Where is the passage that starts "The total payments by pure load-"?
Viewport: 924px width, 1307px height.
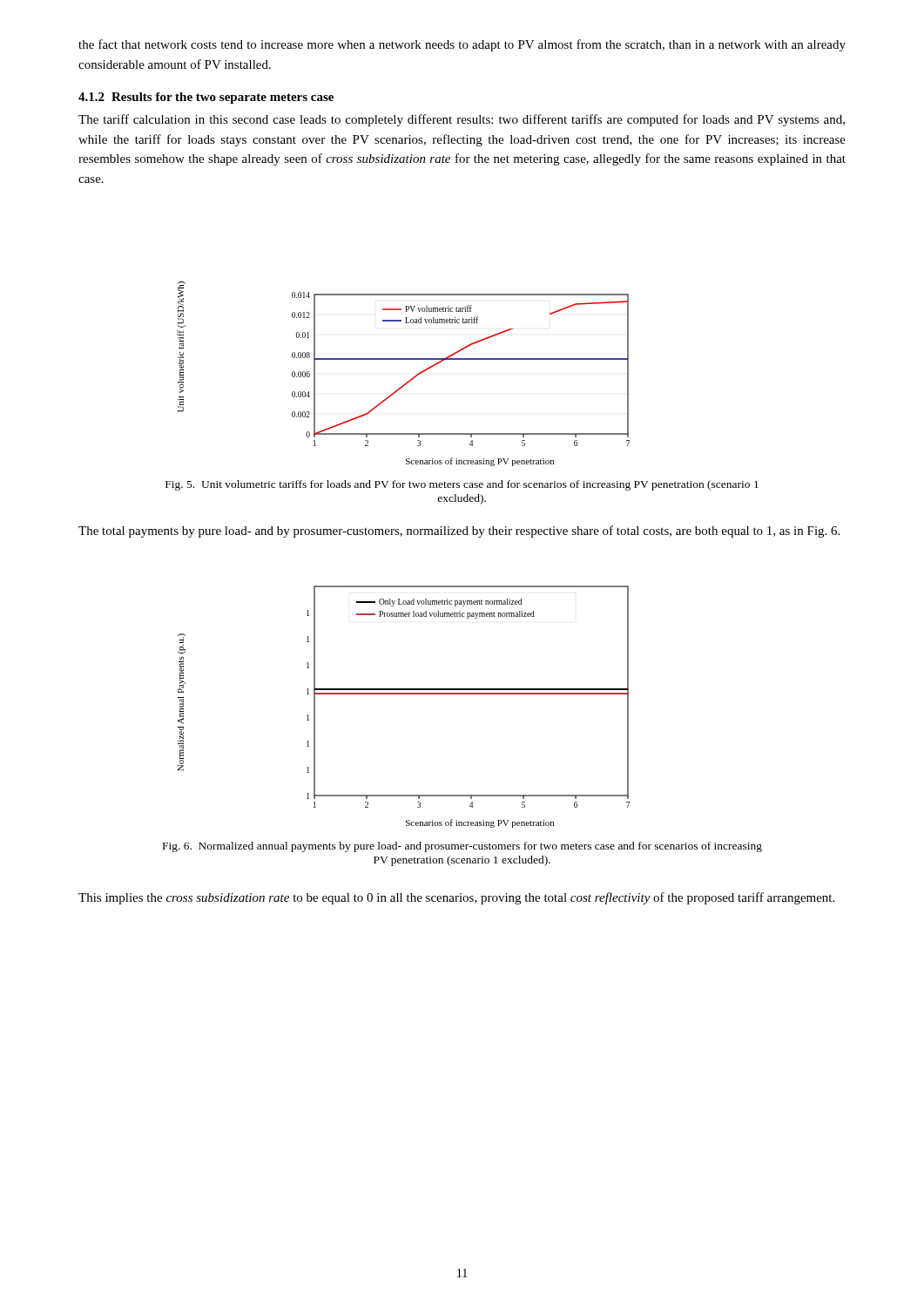(x=460, y=531)
